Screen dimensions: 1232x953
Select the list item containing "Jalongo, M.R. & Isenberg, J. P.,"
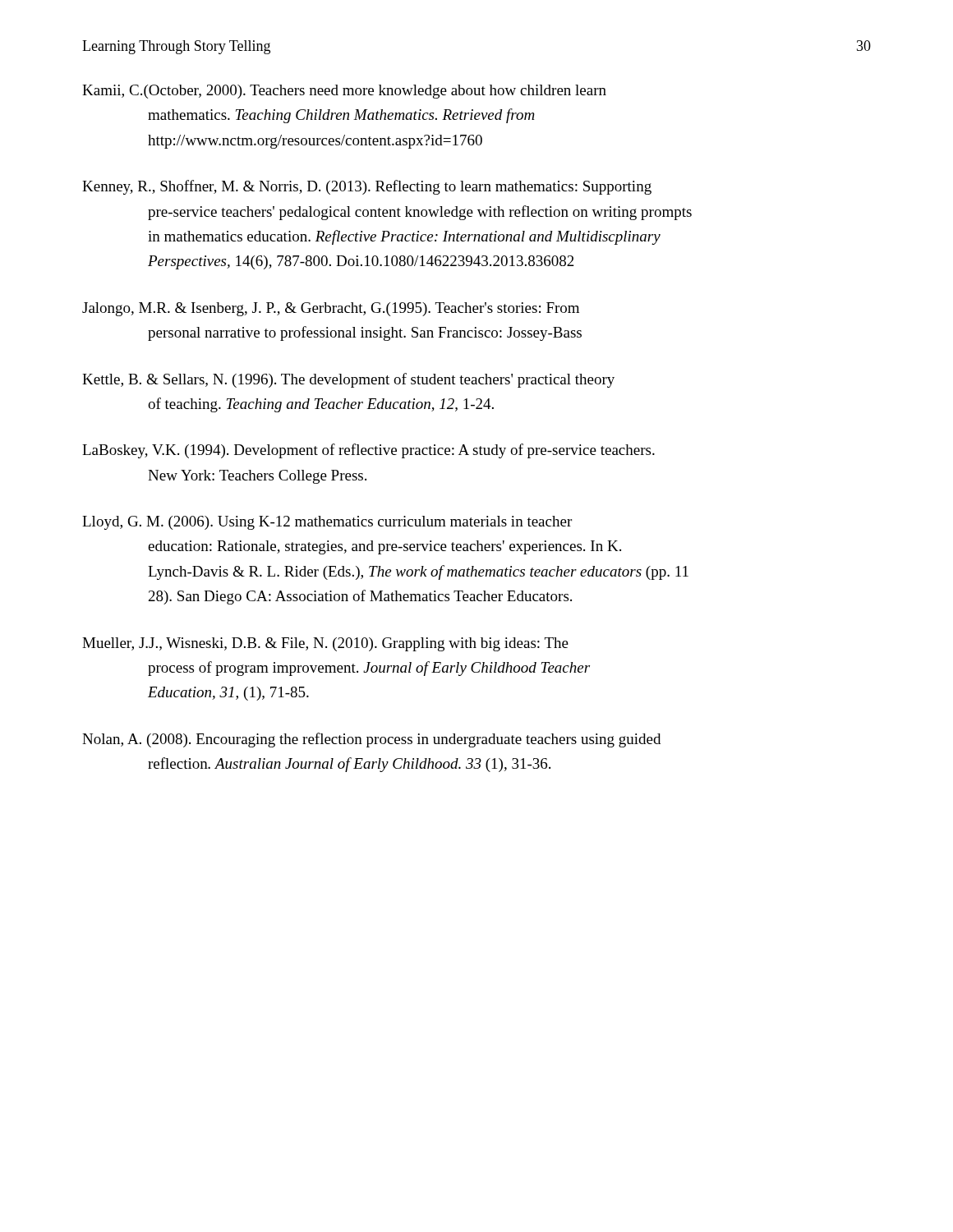pyautogui.click(x=476, y=320)
